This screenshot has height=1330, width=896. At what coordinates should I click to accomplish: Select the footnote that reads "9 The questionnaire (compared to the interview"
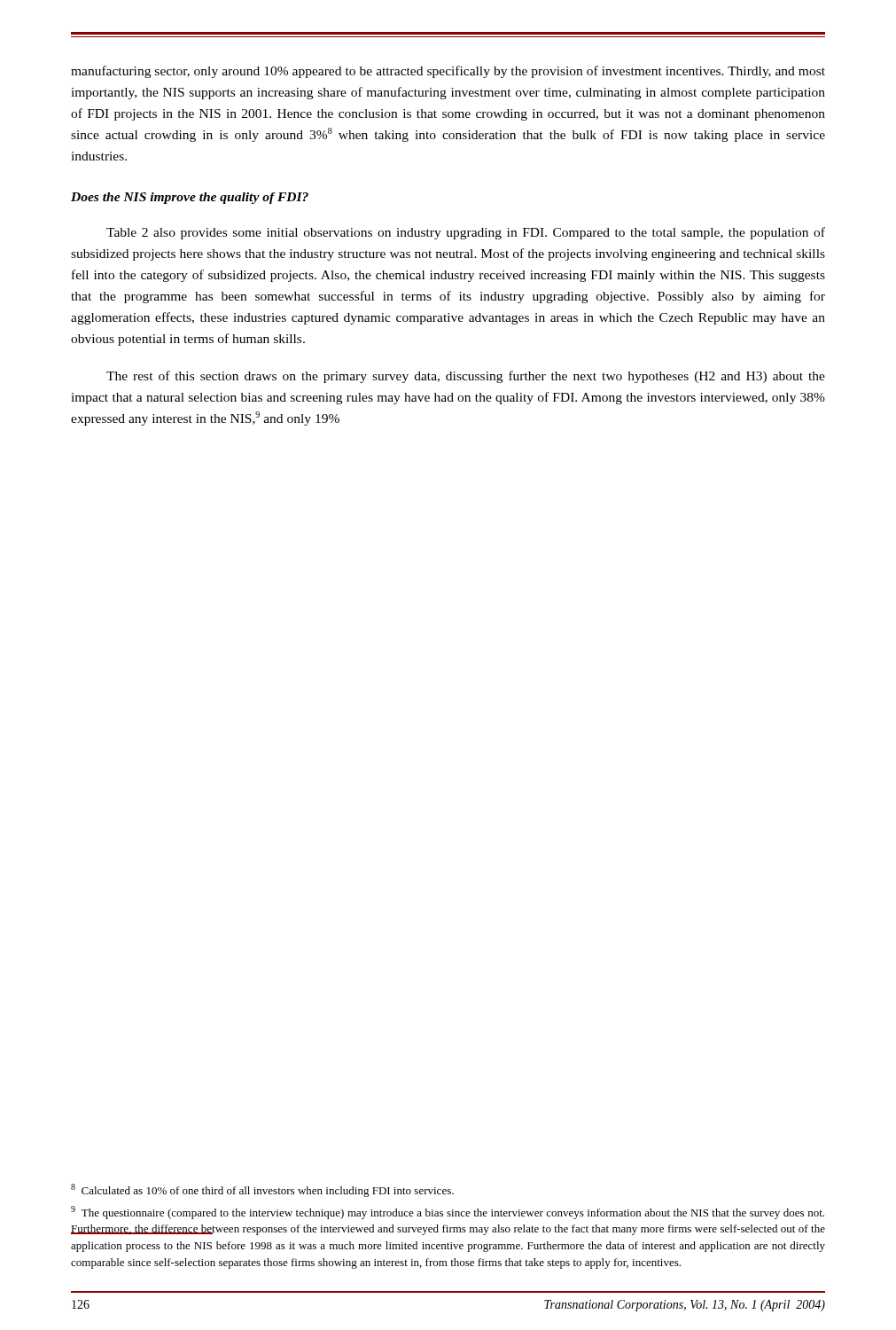[448, 1237]
